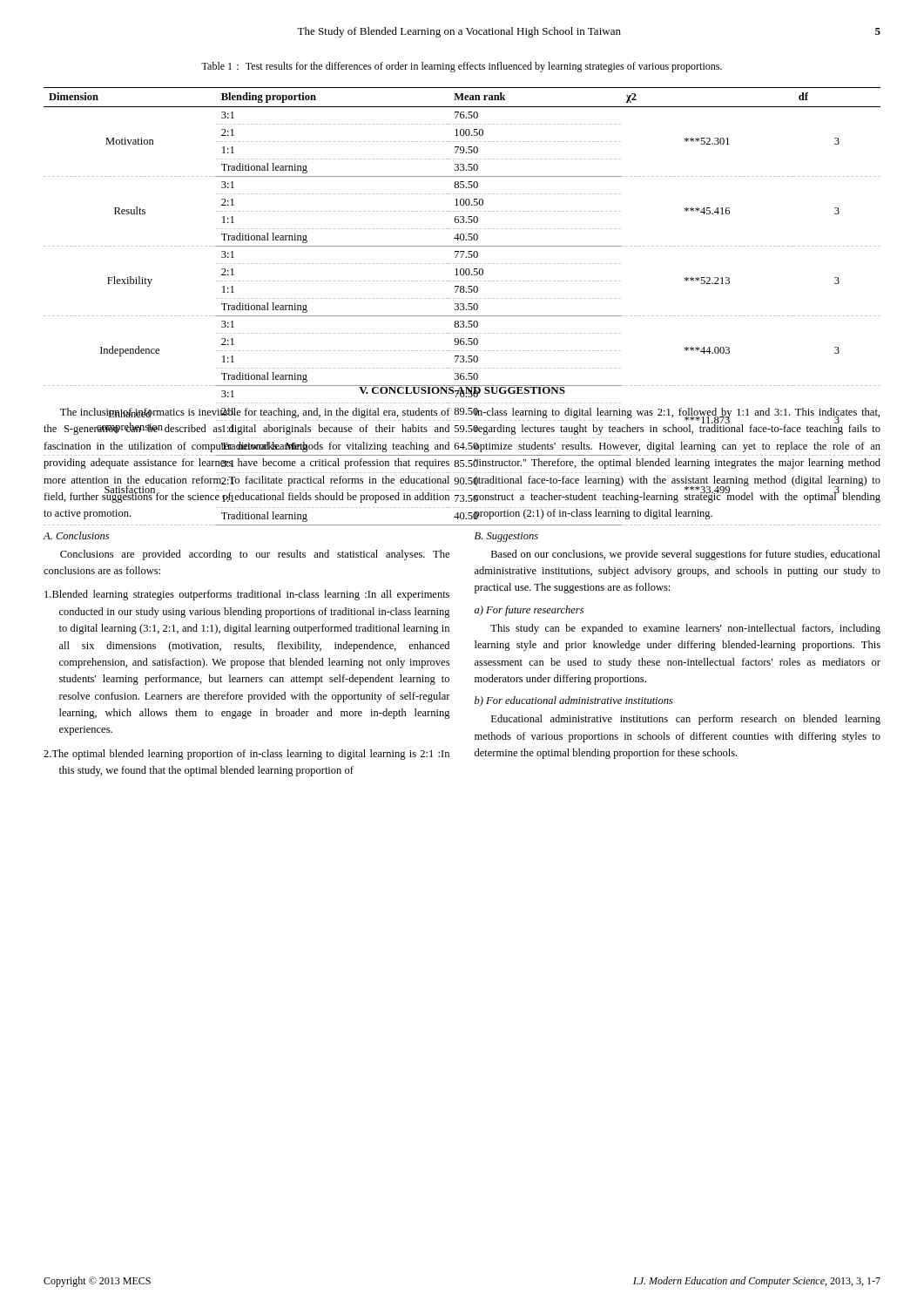Find "A. Conclusions" on this page
Screen dimensions: 1307x924
(x=77, y=536)
